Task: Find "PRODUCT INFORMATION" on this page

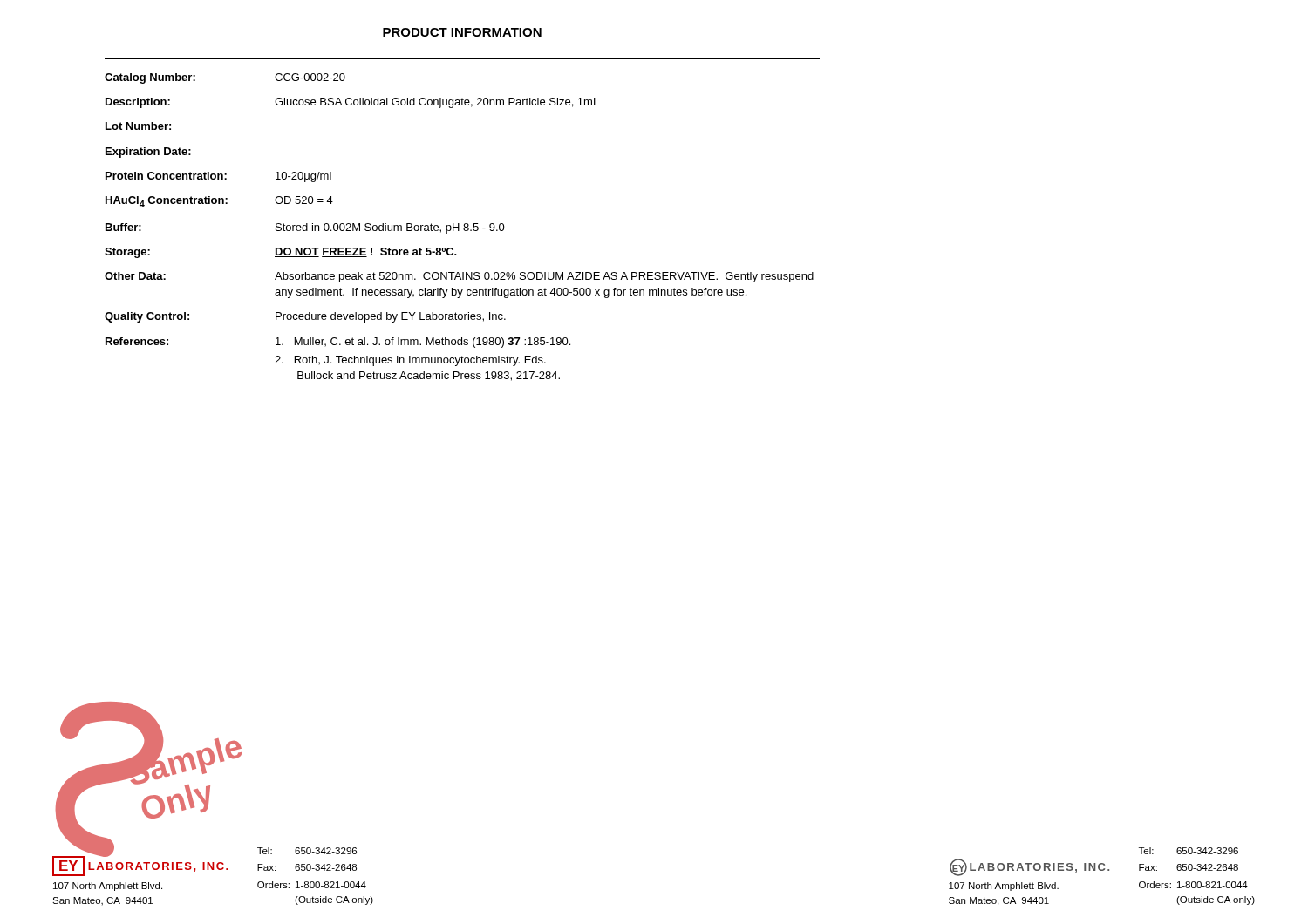Action: (462, 32)
